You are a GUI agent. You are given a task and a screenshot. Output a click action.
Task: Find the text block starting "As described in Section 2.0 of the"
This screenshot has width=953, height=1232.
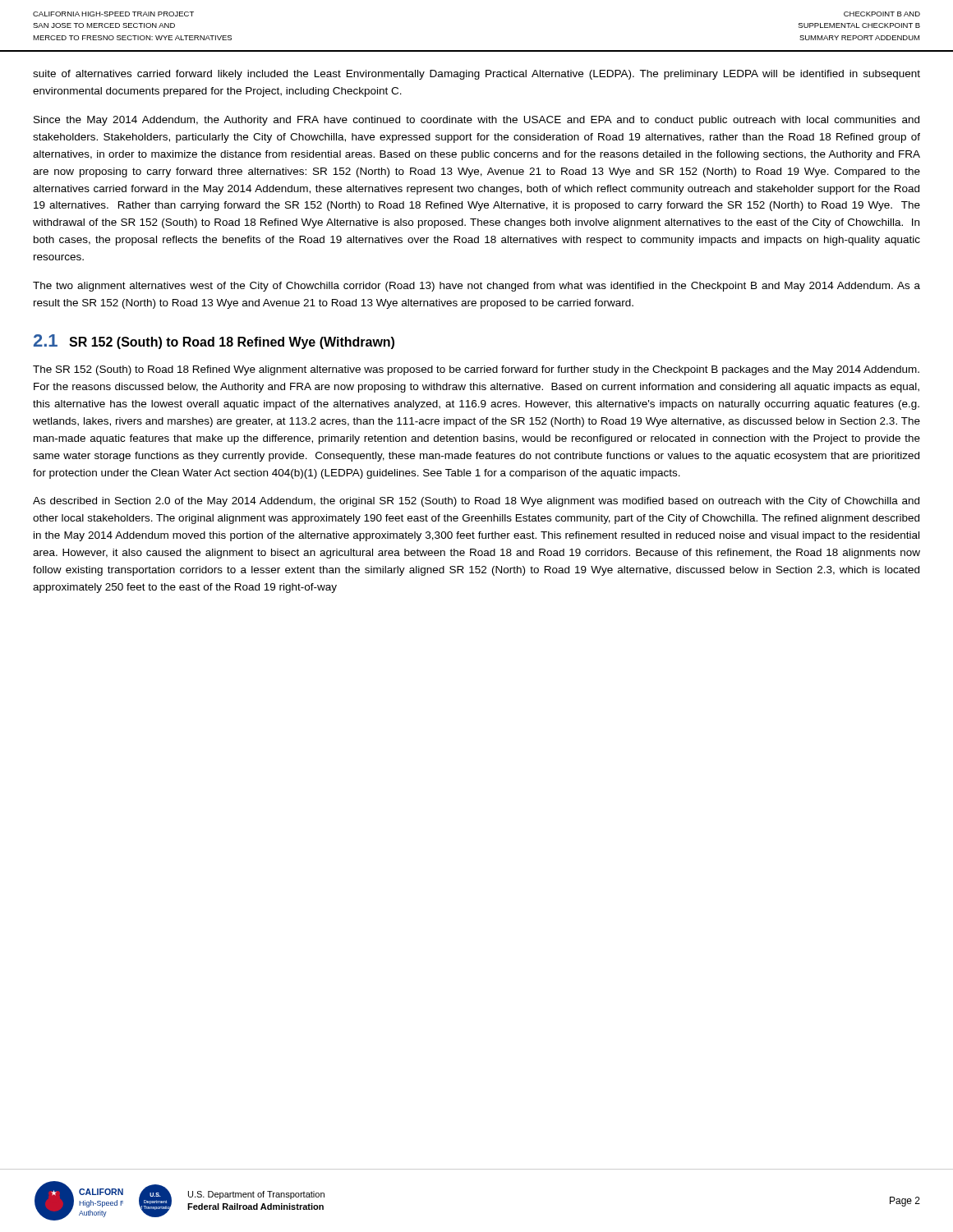(476, 544)
